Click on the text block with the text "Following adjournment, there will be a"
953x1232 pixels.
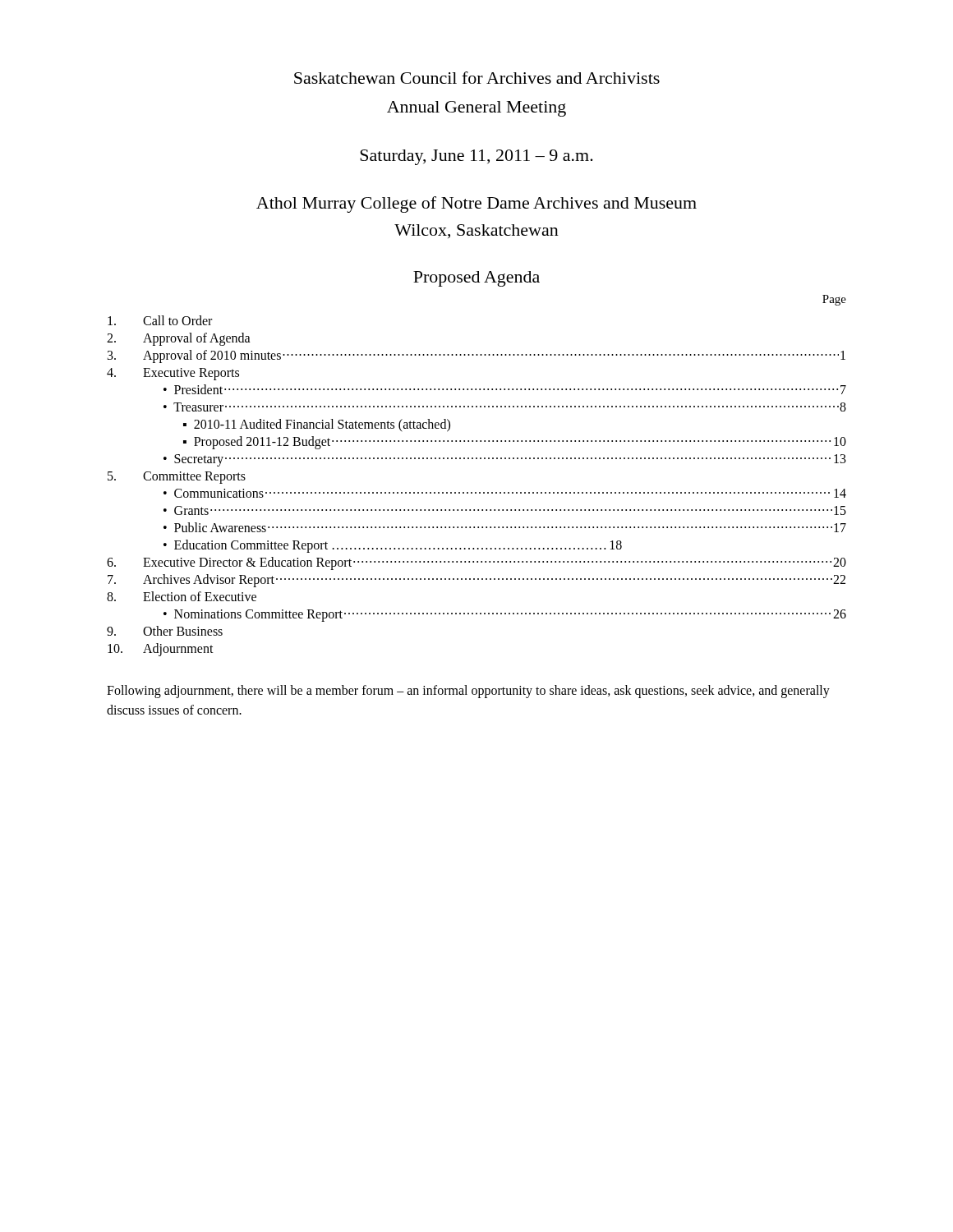click(x=468, y=700)
